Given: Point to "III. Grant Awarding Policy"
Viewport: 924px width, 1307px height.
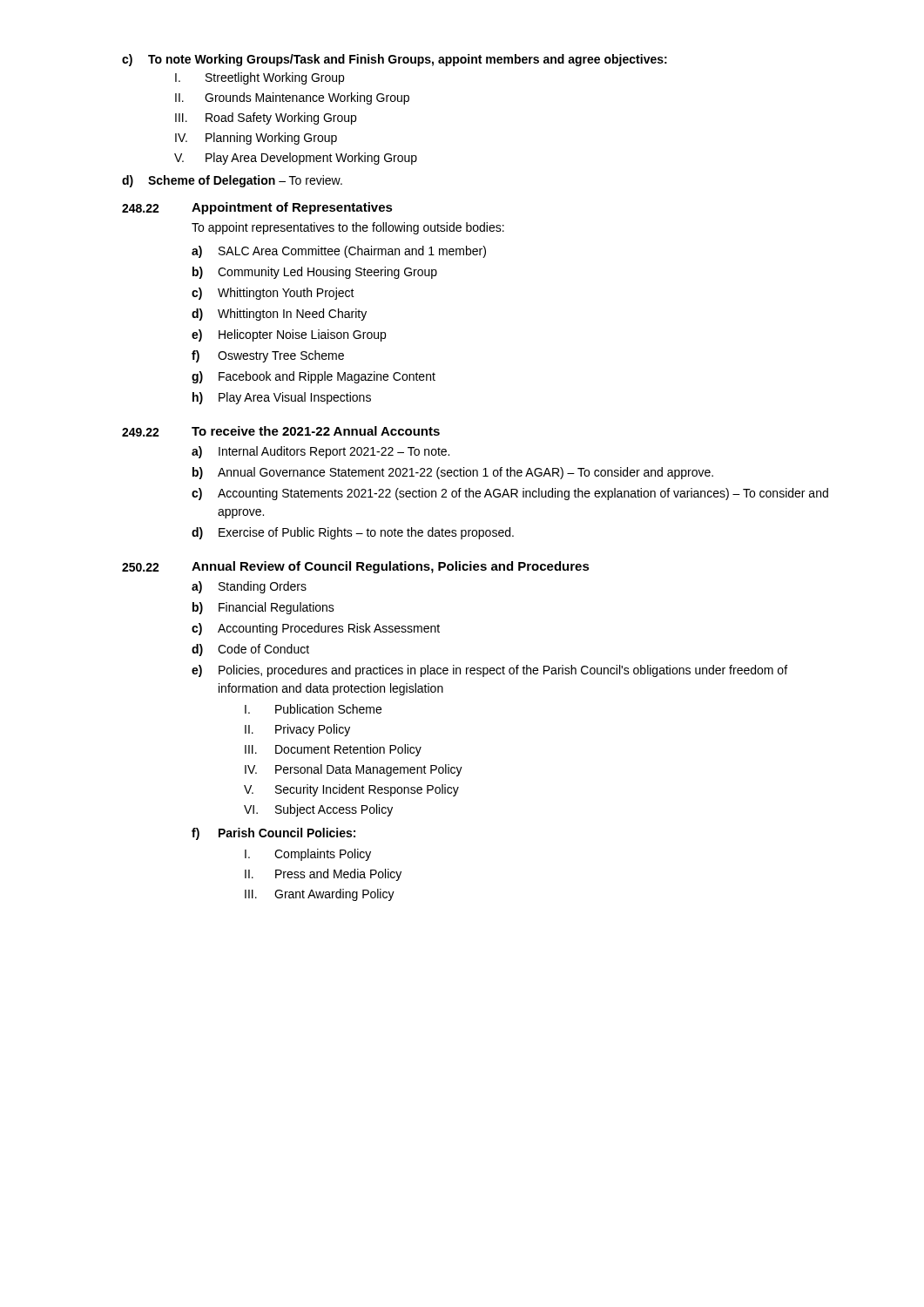Looking at the screenshot, I should point(320,895).
